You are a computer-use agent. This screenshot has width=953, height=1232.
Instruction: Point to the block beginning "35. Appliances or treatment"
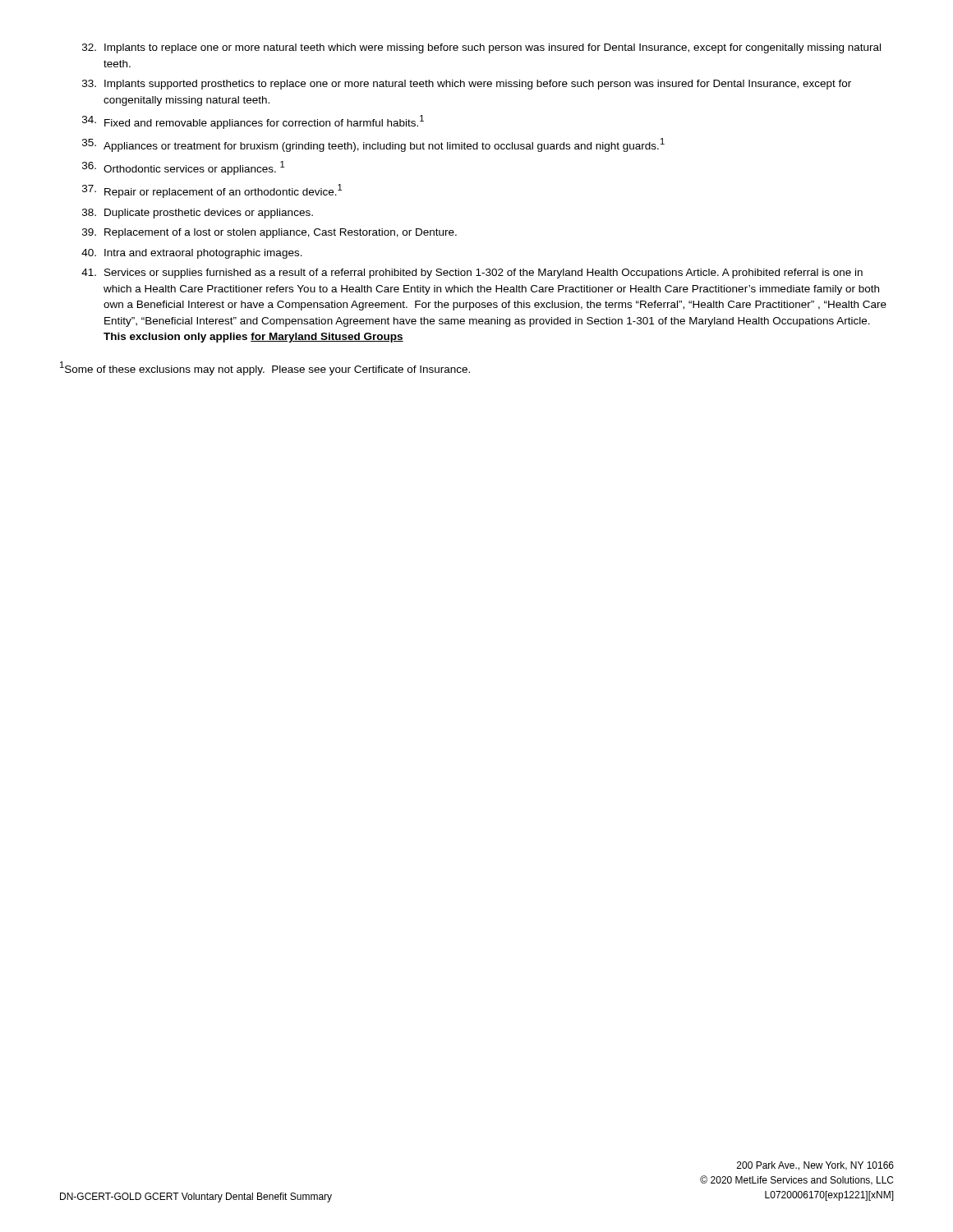(x=476, y=144)
